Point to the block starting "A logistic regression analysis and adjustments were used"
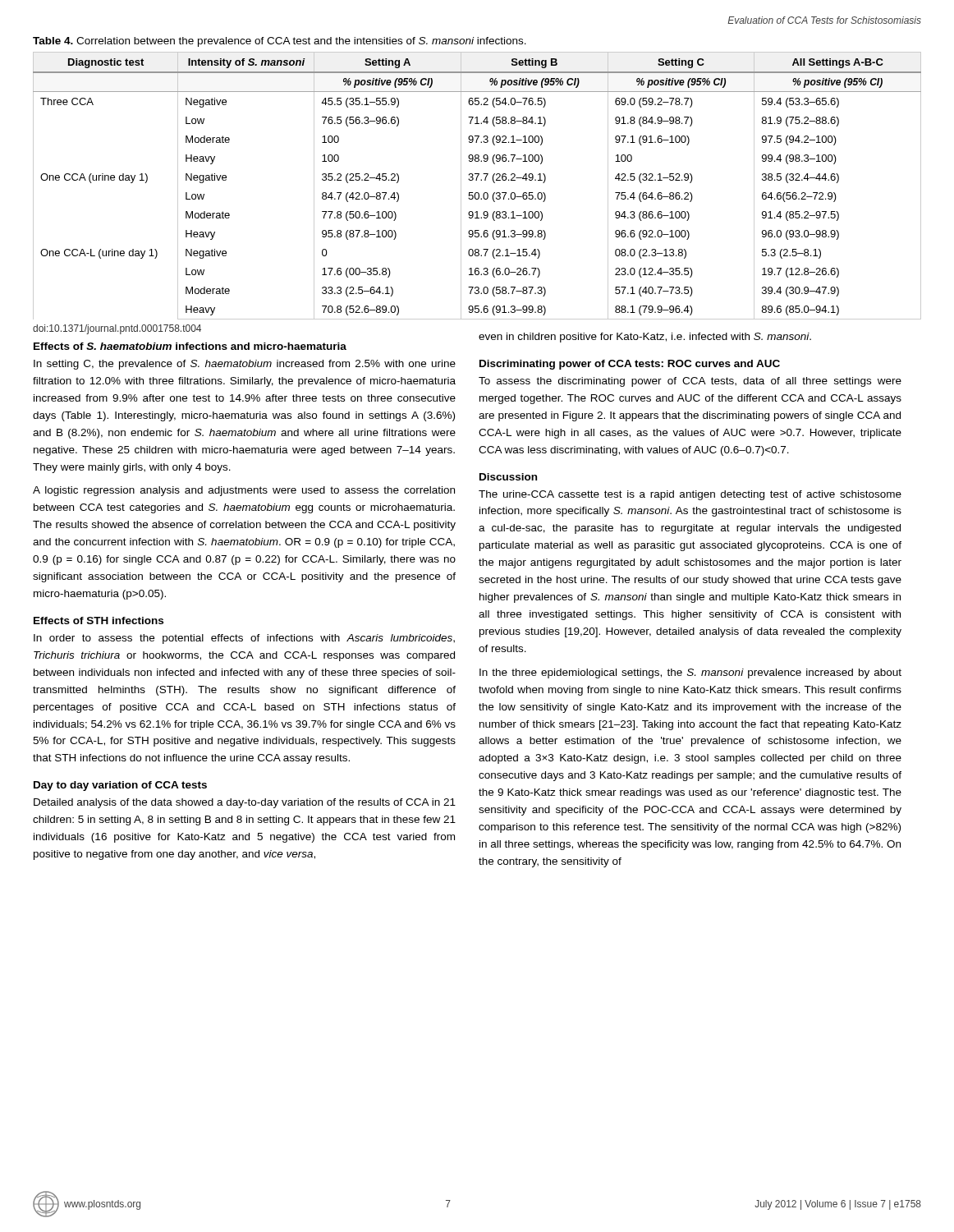The height and width of the screenshot is (1232, 954). [x=244, y=543]
